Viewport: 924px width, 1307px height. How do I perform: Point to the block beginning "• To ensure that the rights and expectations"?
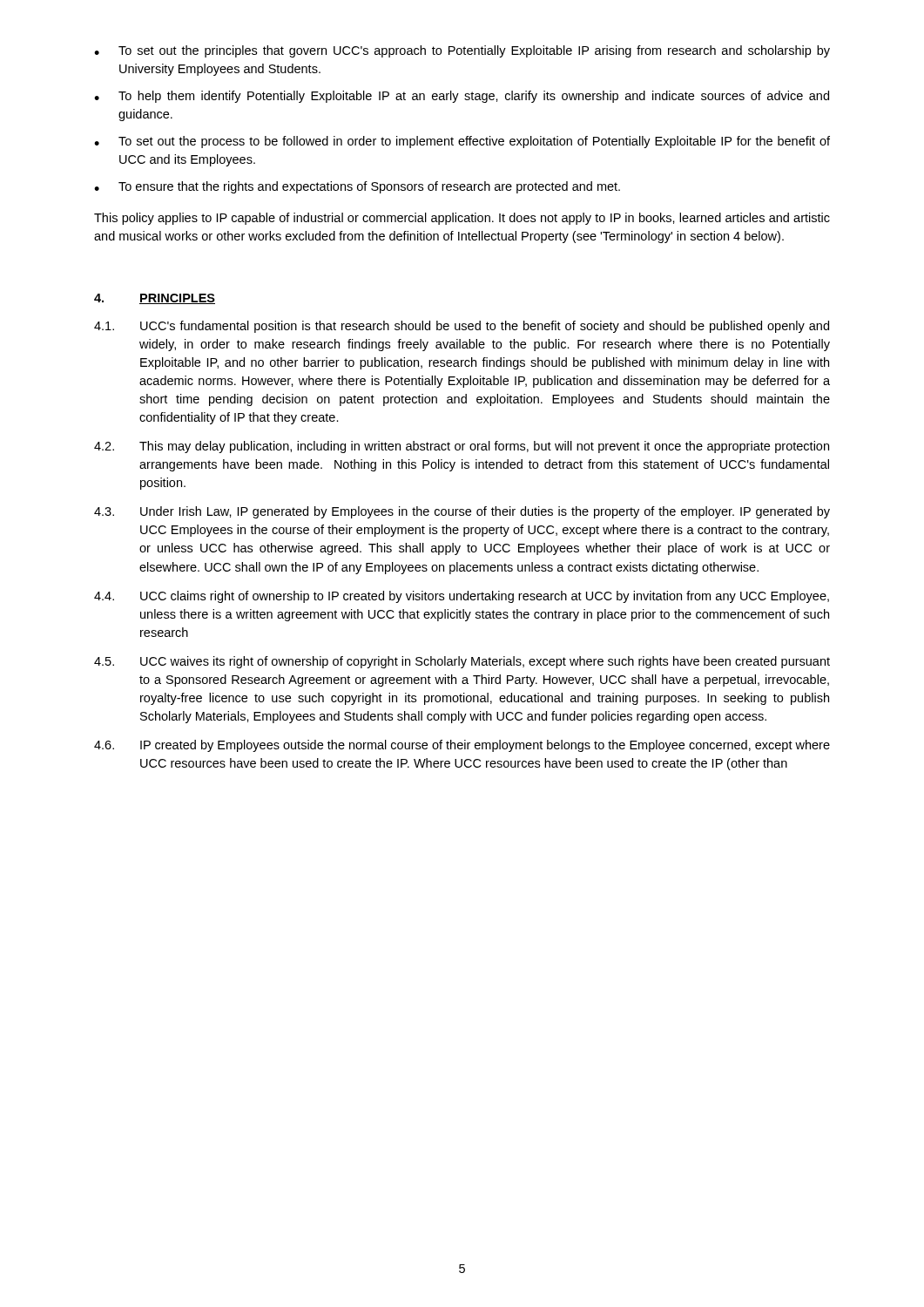(x=462, y=189)
